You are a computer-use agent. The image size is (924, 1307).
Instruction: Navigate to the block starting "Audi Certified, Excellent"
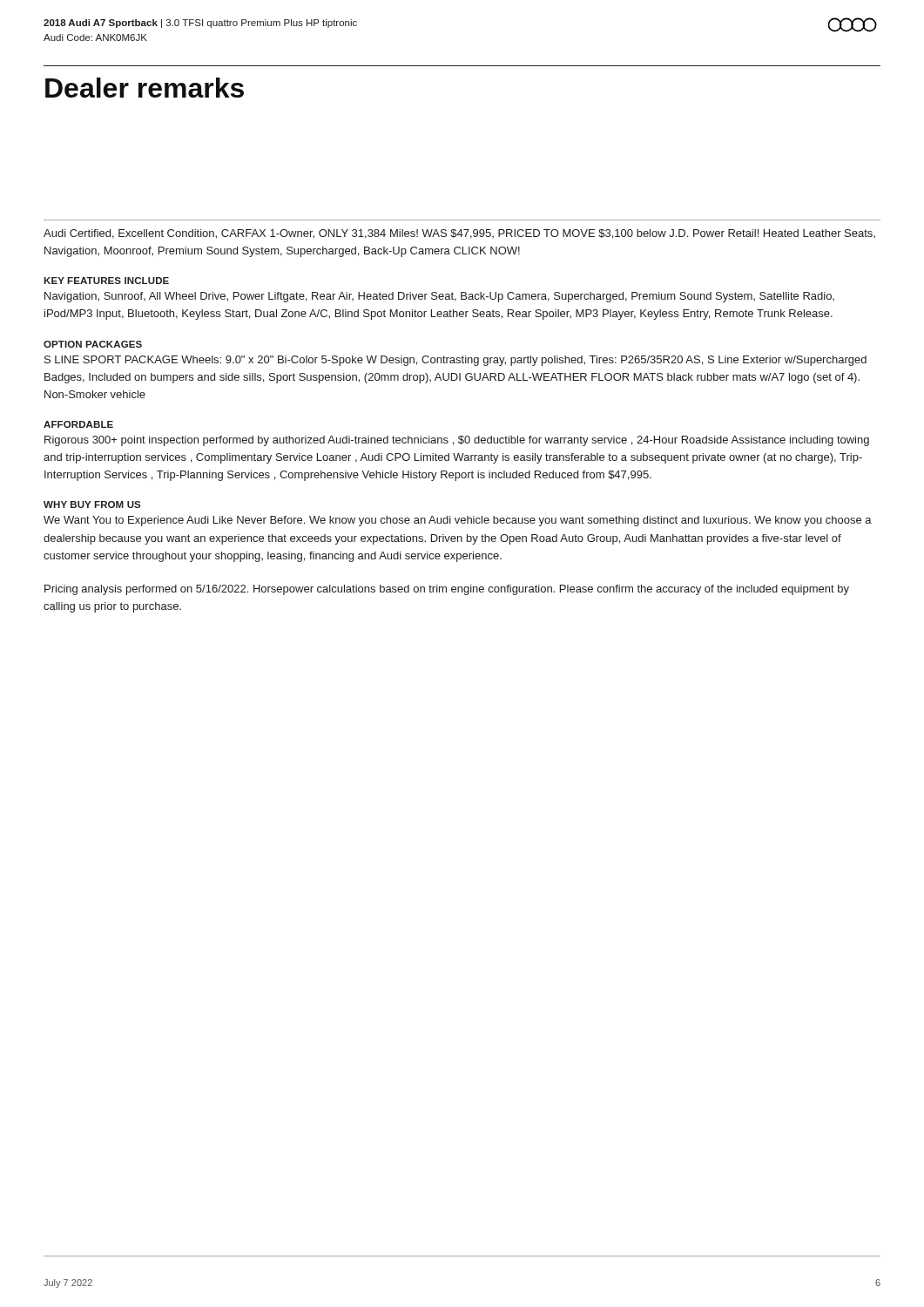[x=460, y=242]
